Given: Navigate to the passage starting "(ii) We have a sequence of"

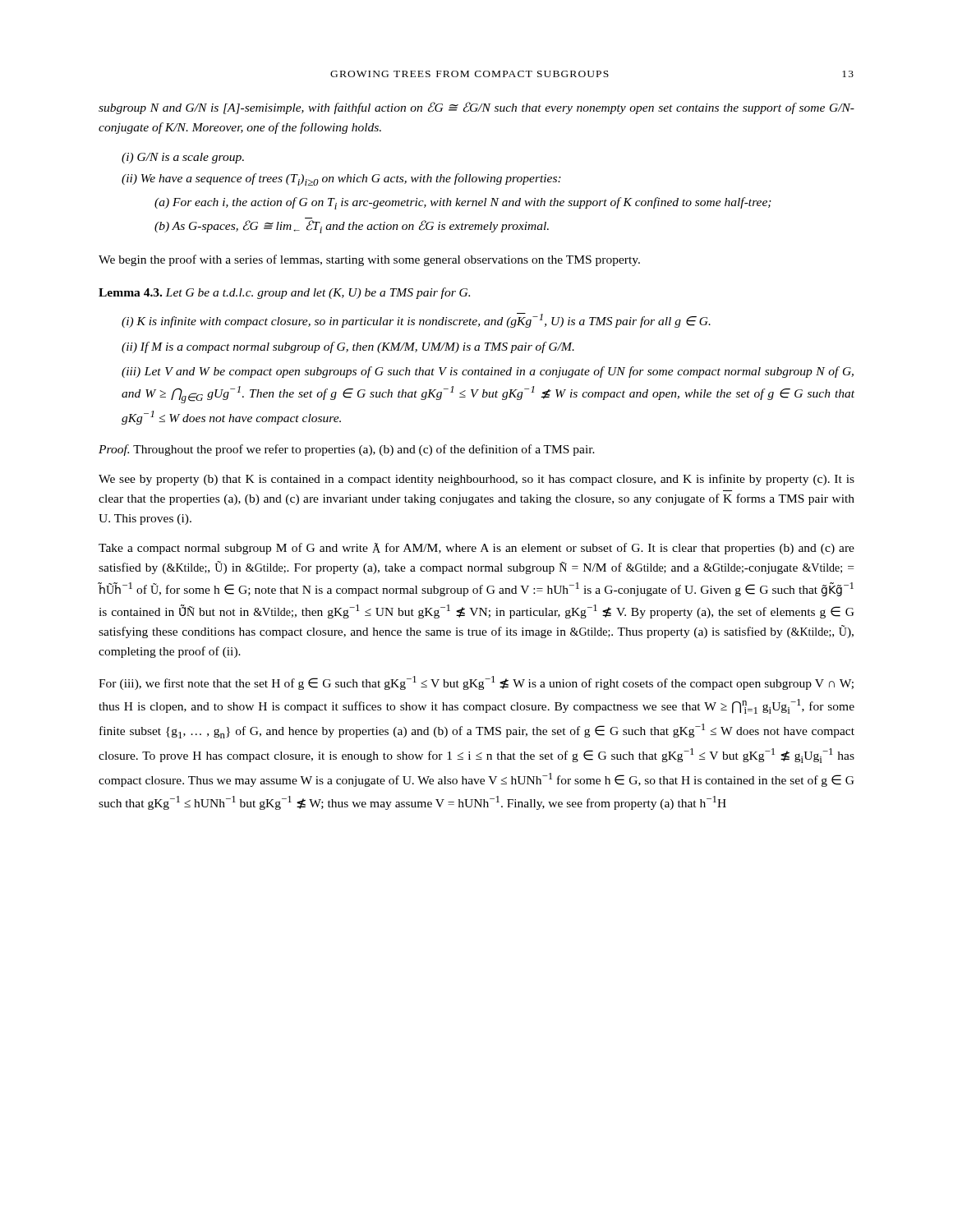Looking at the screenshot, I should 342,179.
